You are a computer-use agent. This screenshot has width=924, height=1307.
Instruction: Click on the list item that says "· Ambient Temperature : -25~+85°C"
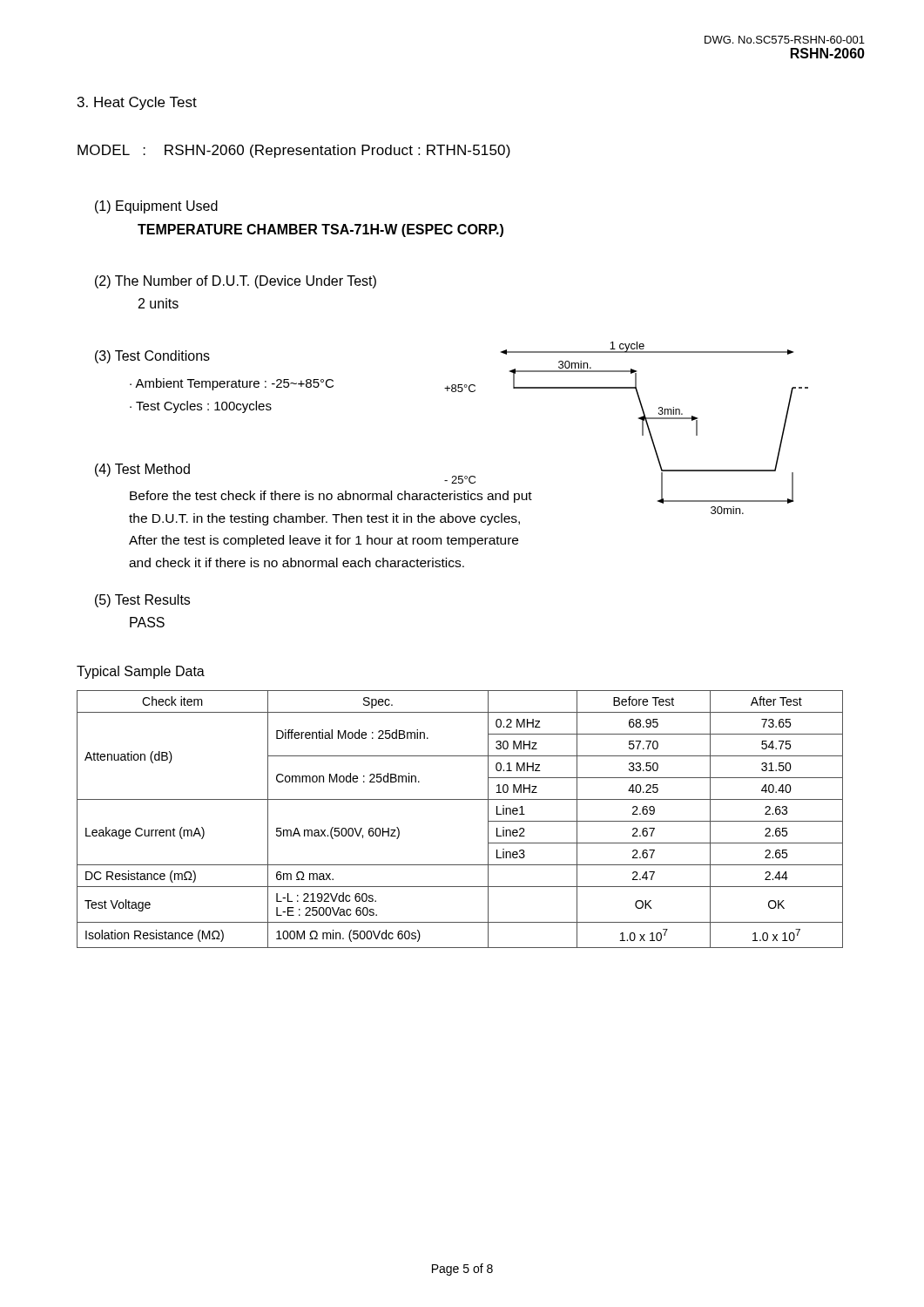click(232, 394)
